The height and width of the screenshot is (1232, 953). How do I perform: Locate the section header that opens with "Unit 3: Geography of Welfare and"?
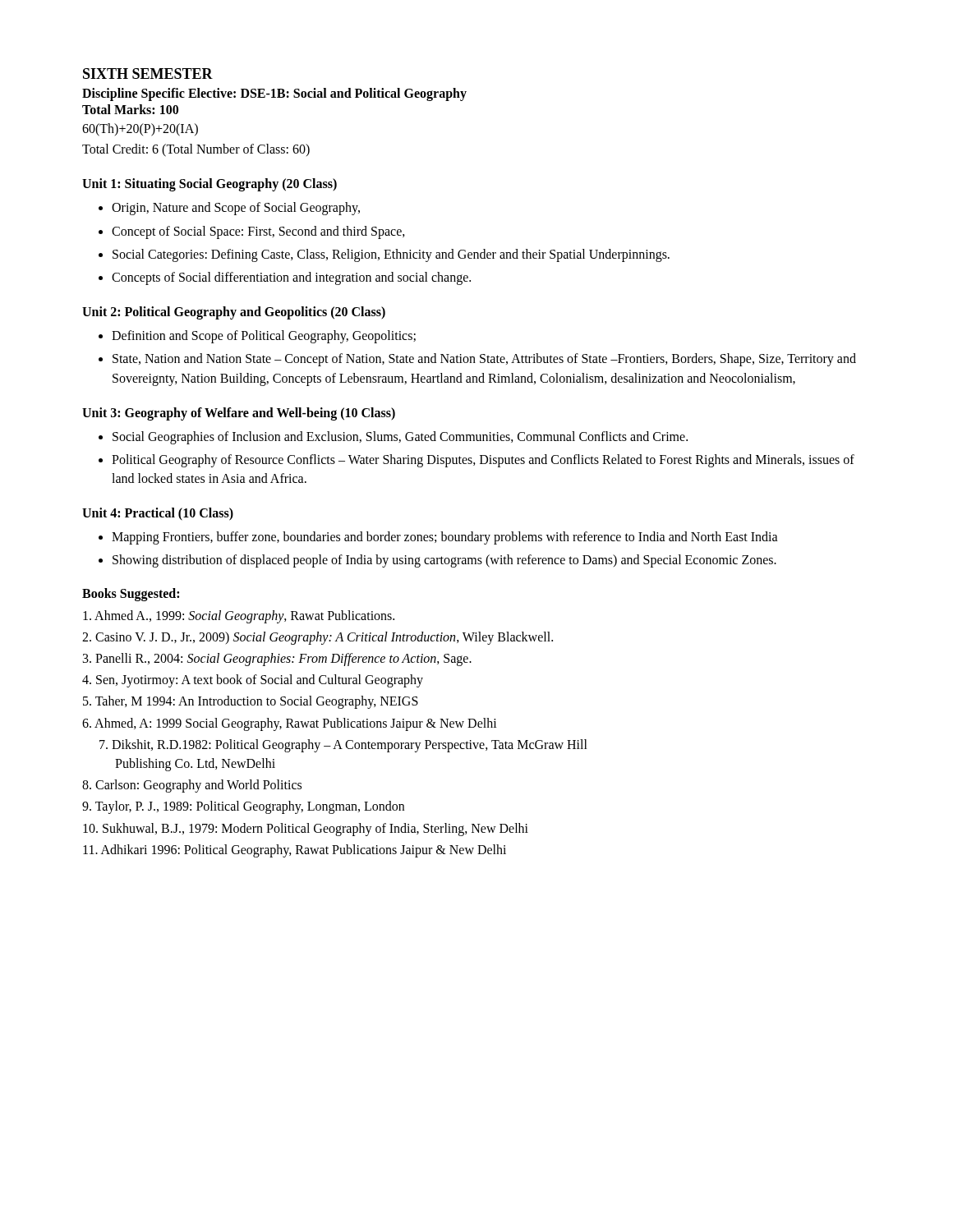coord(239,412)
